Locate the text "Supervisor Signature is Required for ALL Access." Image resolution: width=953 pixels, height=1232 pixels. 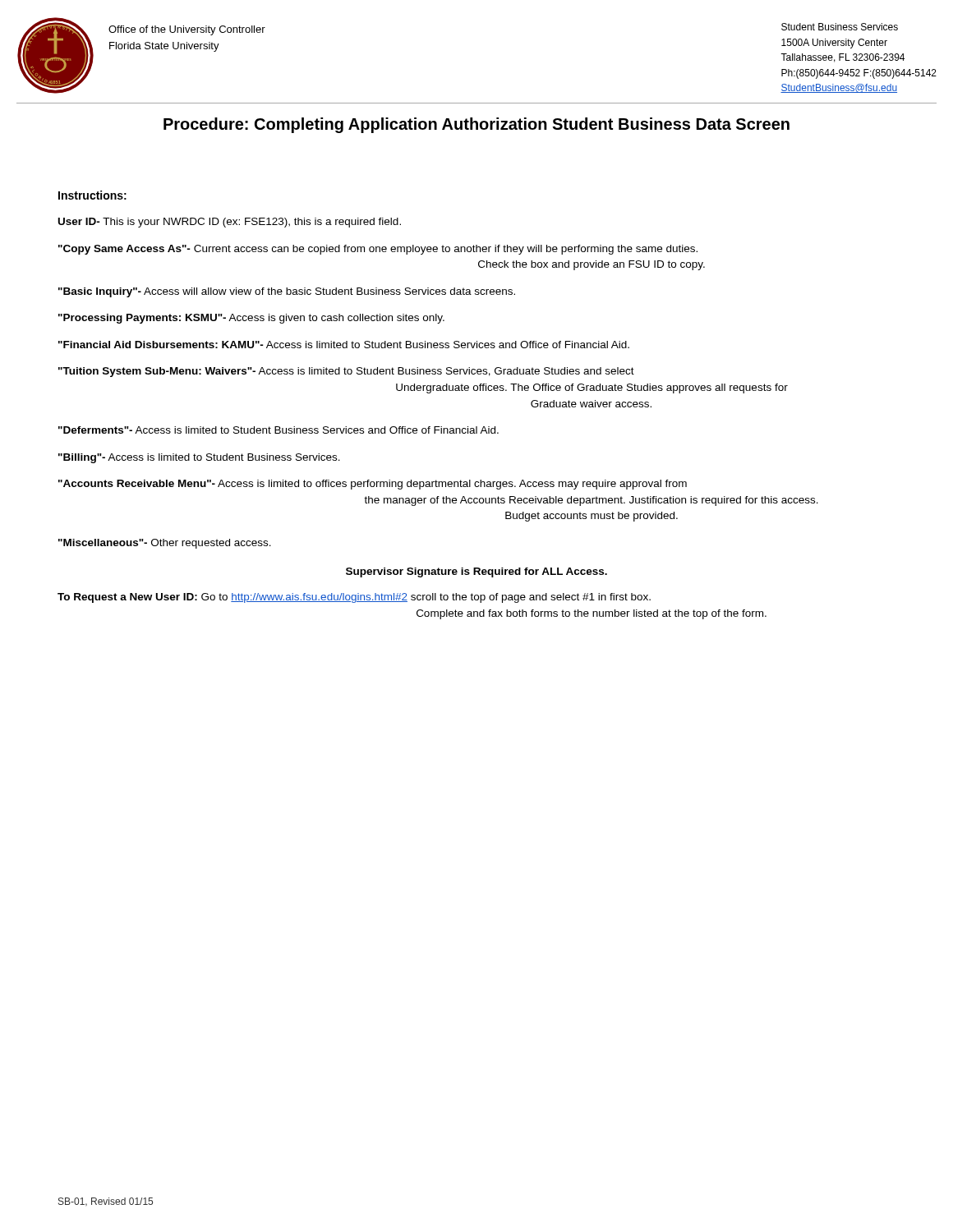click(476, 572)
